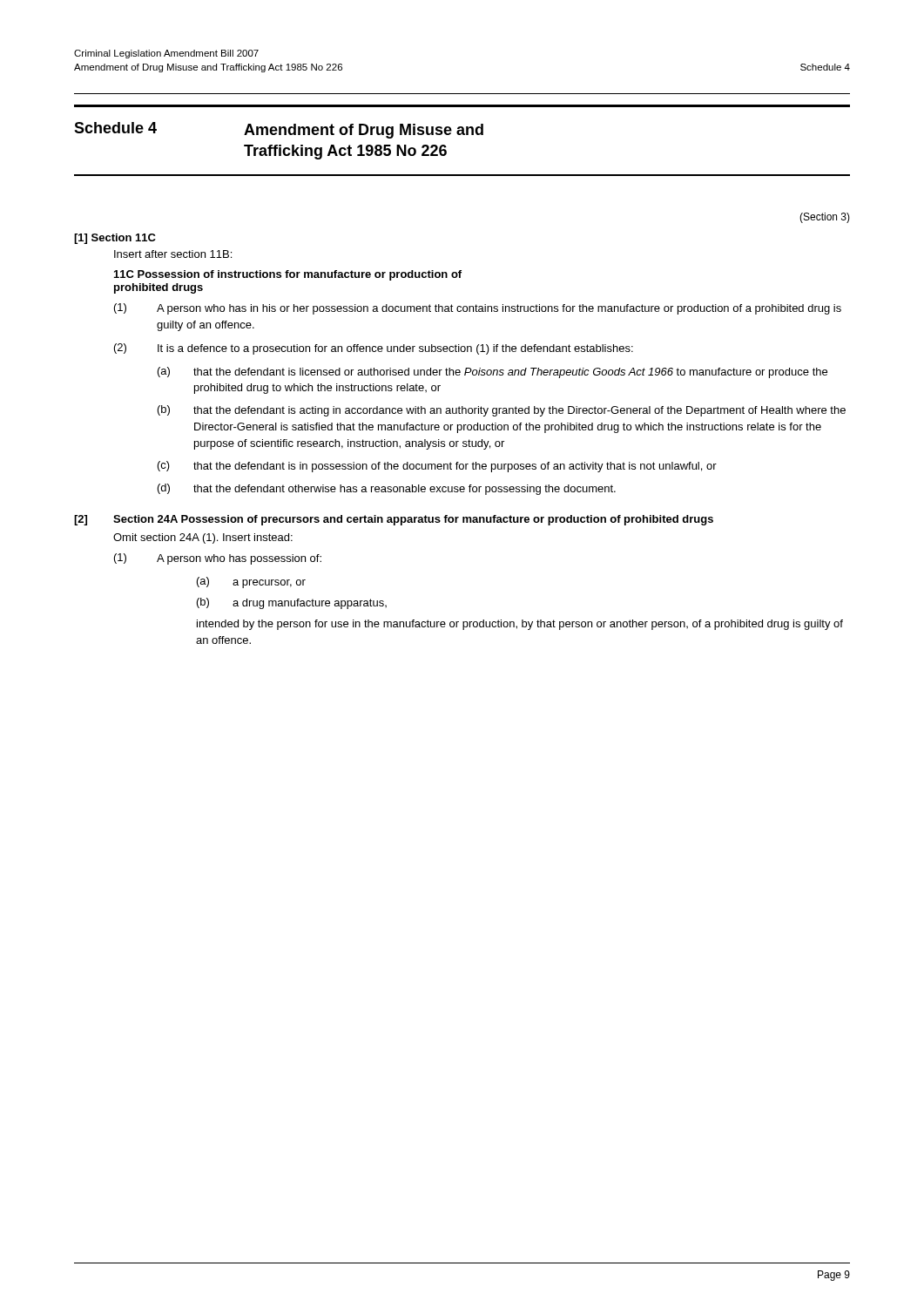
Task: Find the list item that reads "(b) a drug manufacture"
Action: tap(292, 603)
